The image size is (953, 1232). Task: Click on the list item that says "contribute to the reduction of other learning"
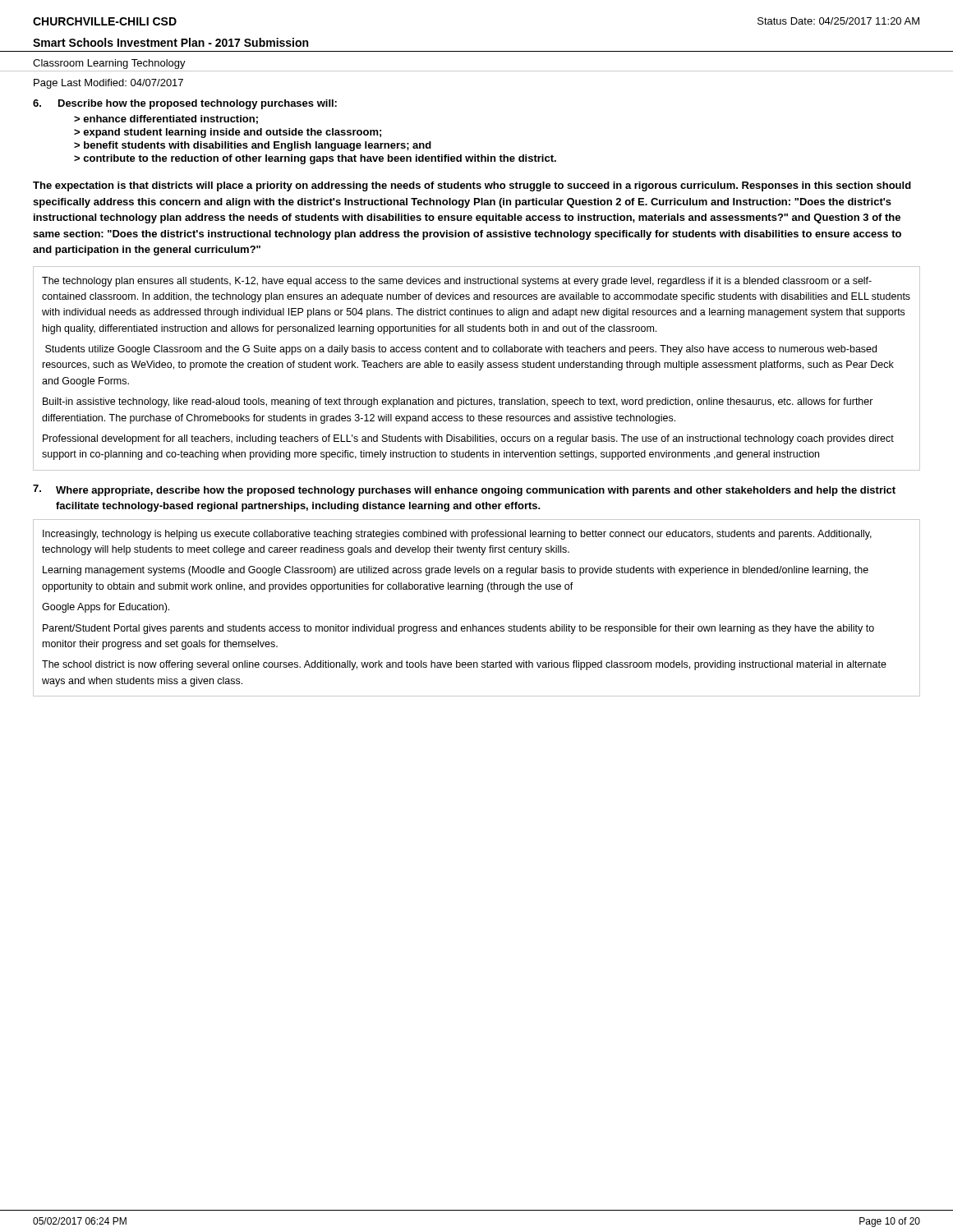click(x=320, y=158)
